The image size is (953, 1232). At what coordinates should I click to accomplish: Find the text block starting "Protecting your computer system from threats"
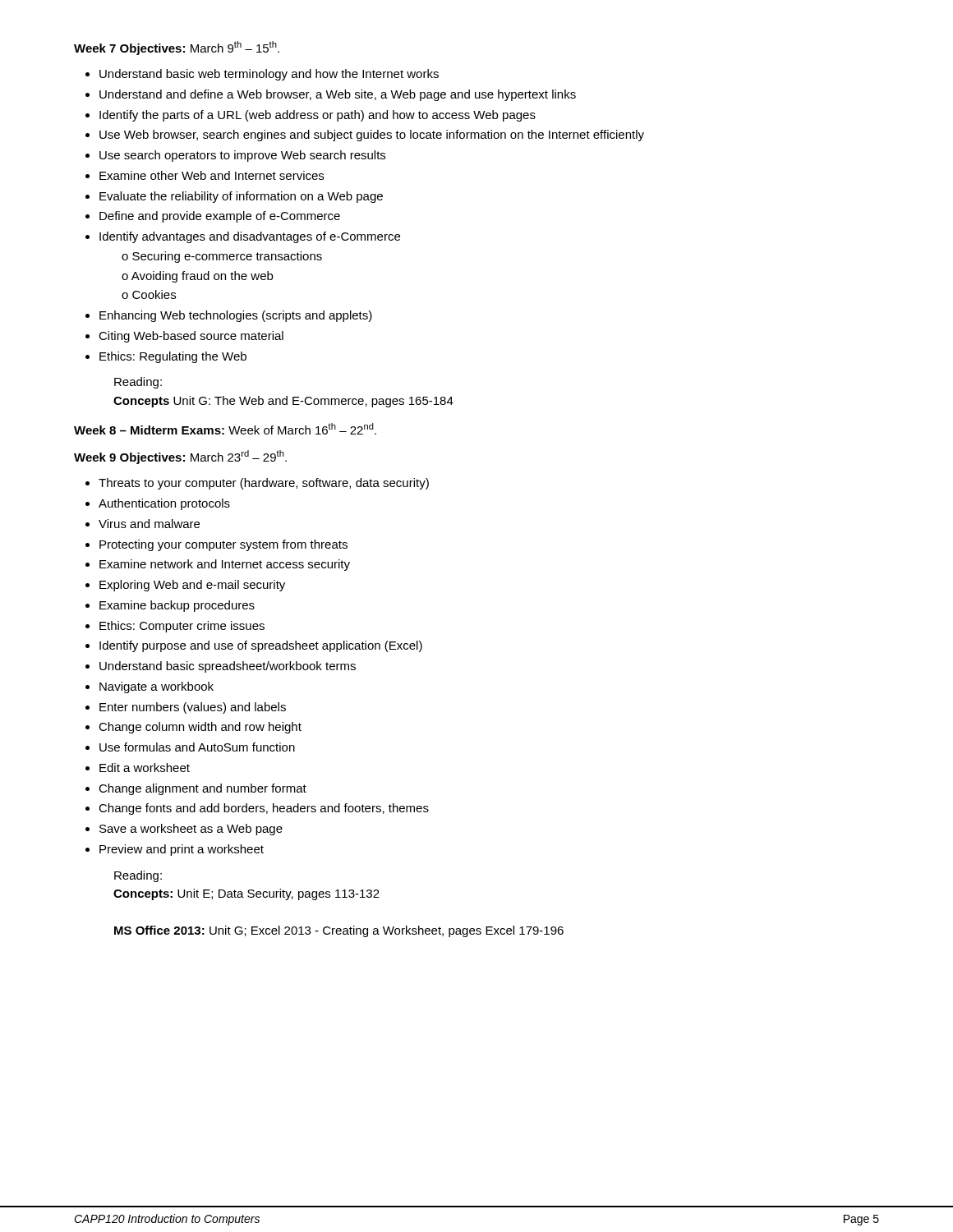(223, 545)
